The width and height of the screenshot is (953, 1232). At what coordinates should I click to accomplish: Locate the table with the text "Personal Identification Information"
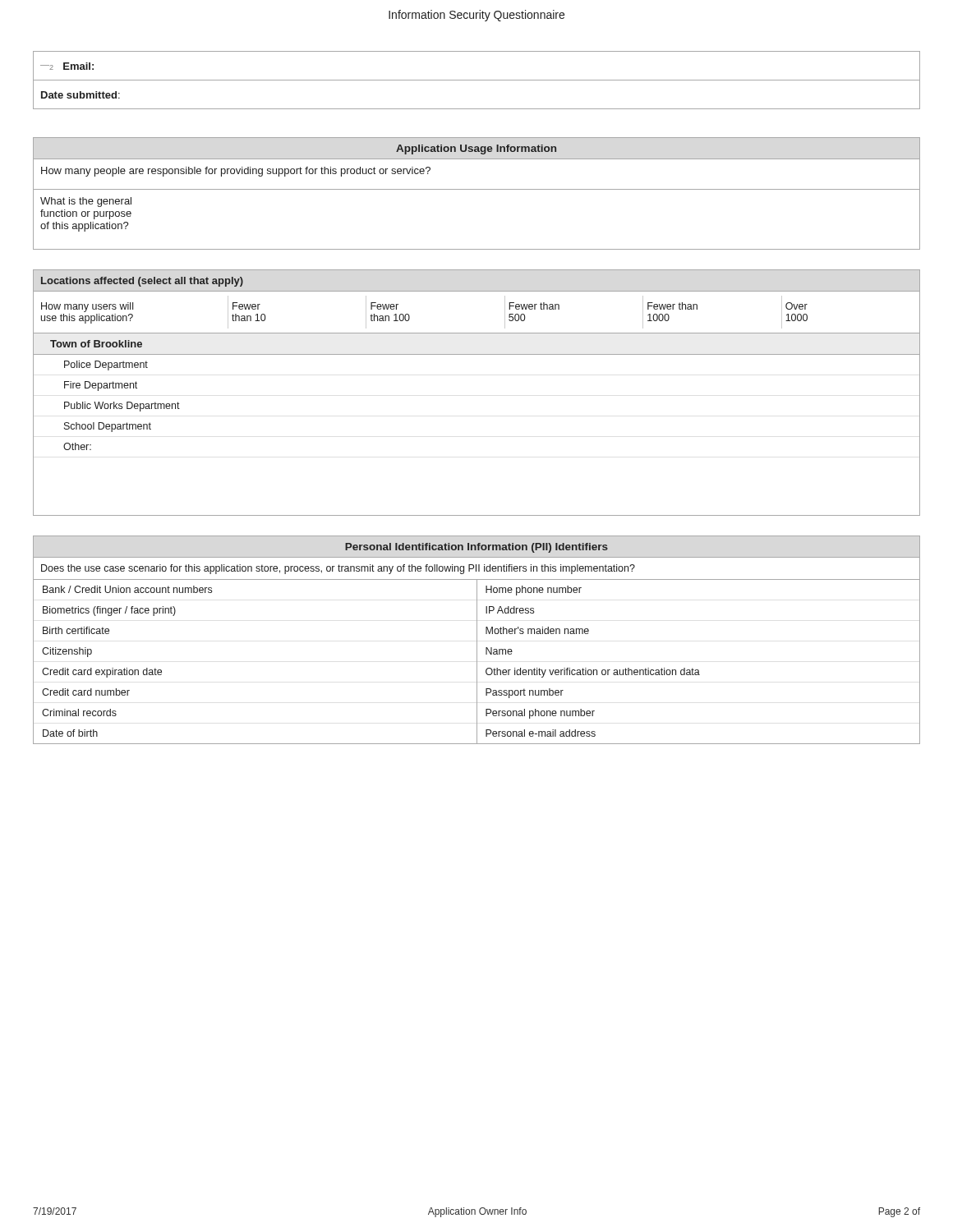476,640
